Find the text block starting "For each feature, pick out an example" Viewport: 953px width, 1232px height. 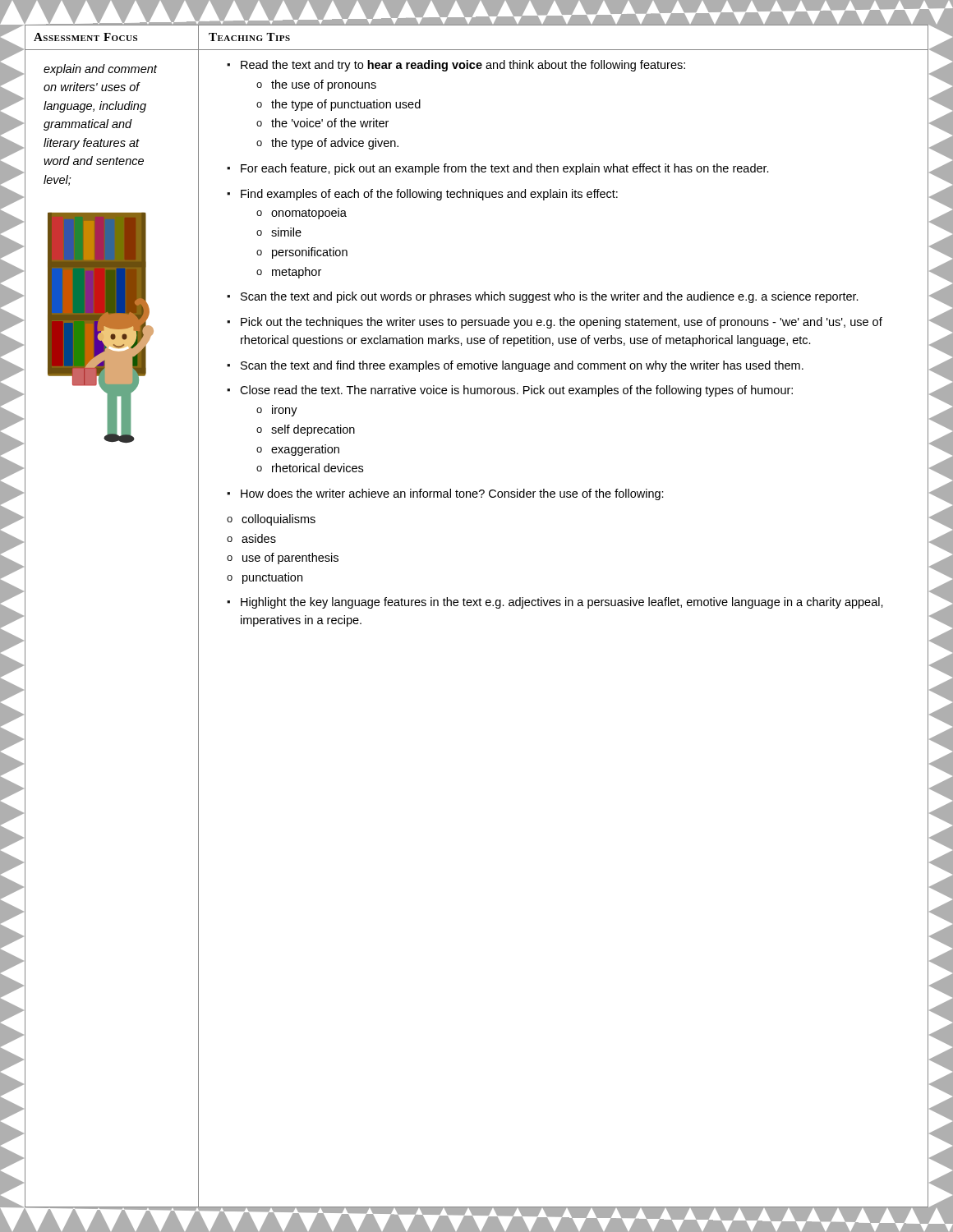point(505,168)
